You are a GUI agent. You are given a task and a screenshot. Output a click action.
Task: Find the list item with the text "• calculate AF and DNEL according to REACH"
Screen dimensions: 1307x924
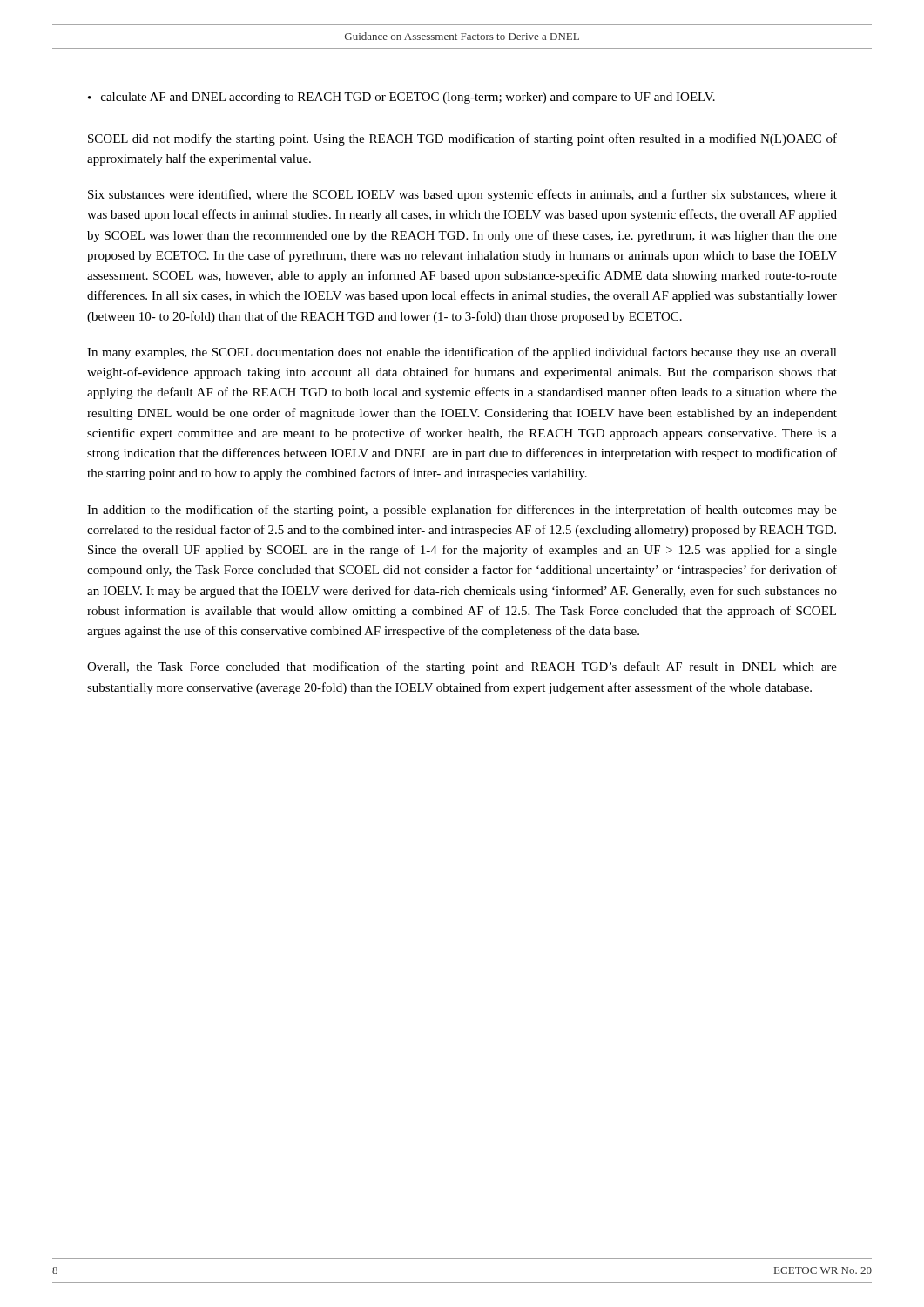[401, 97]
